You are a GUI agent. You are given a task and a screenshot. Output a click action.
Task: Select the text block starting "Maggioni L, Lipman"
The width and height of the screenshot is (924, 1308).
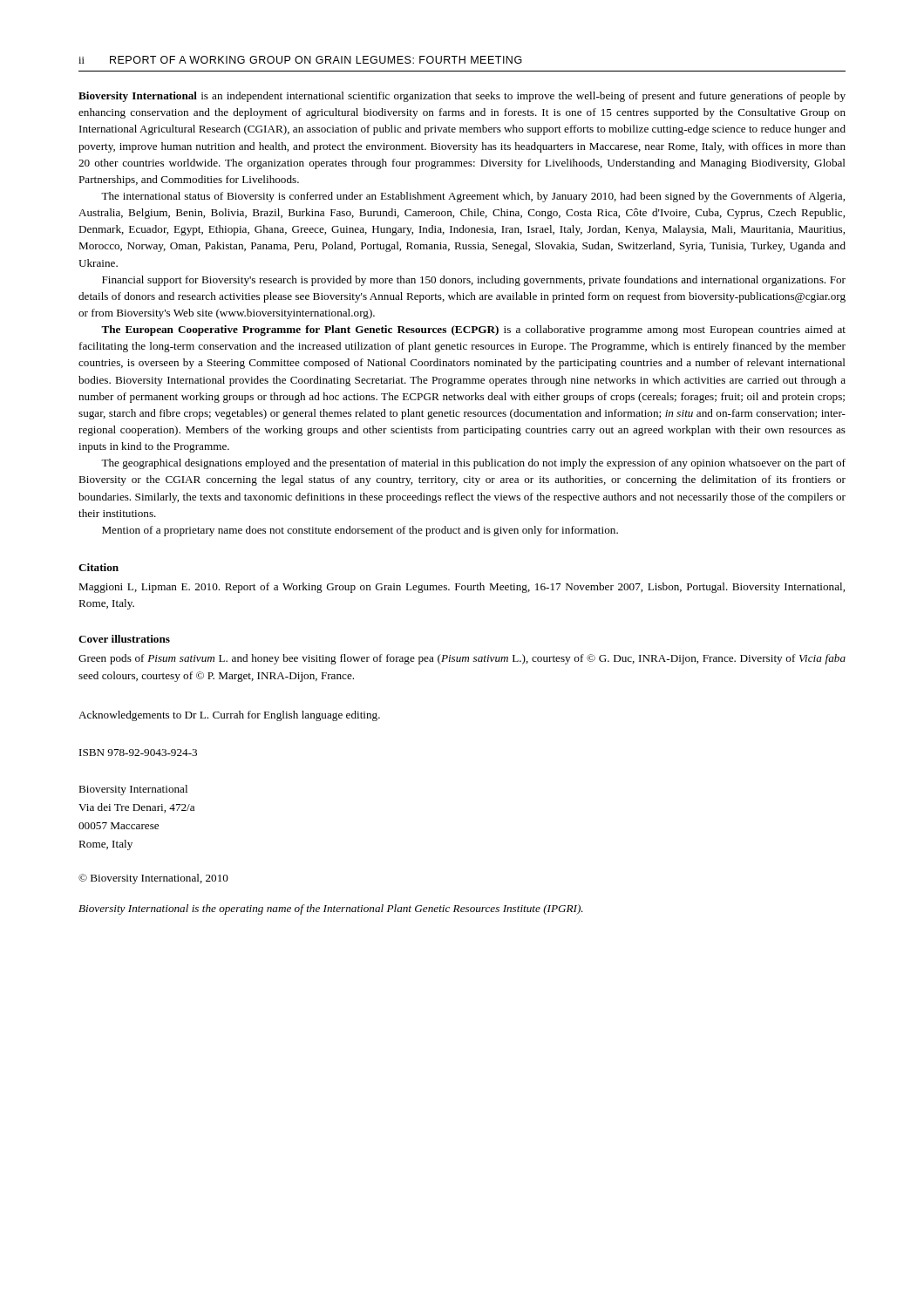tap(462, 595)
